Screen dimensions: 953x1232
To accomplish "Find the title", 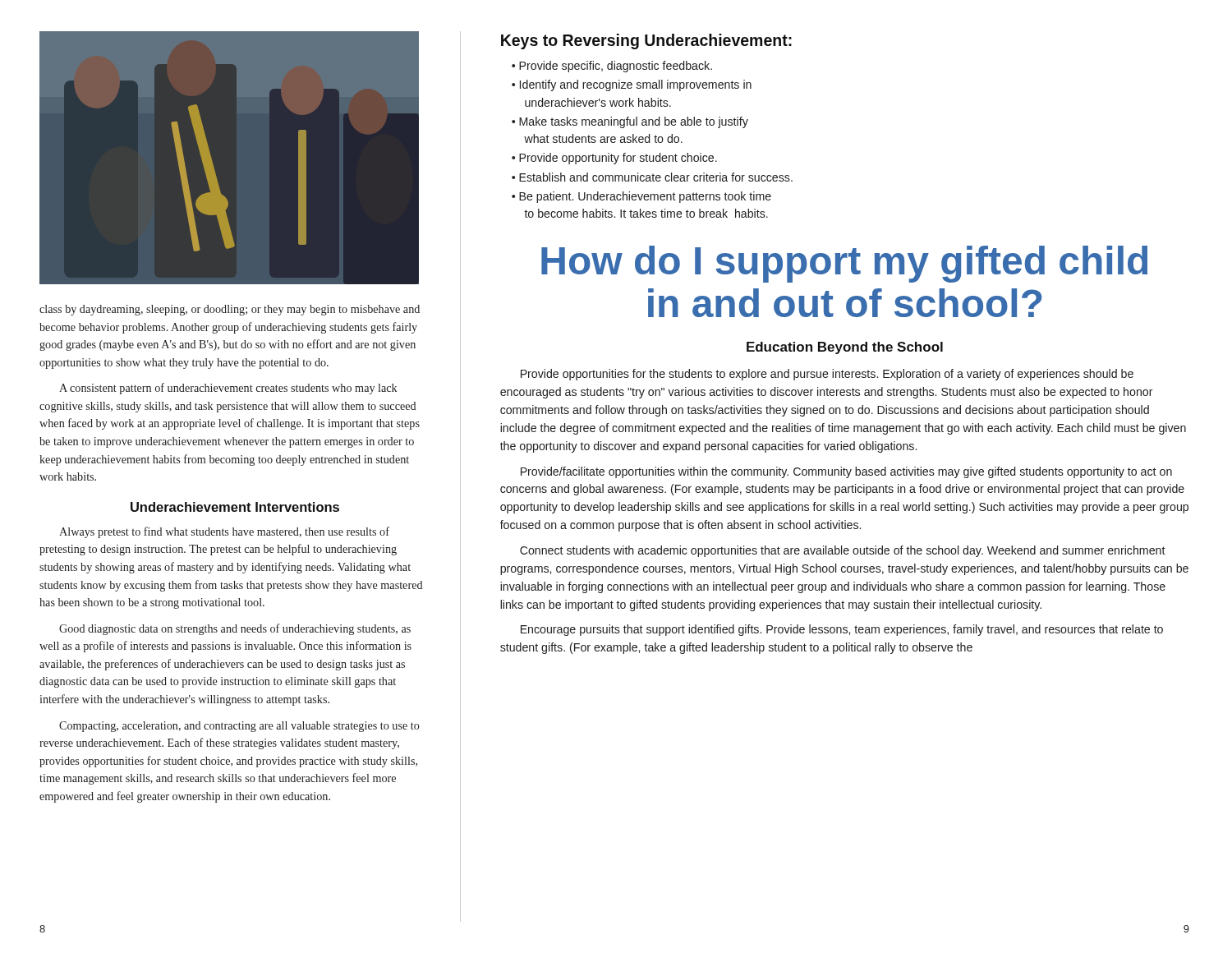I will [845, 283].
